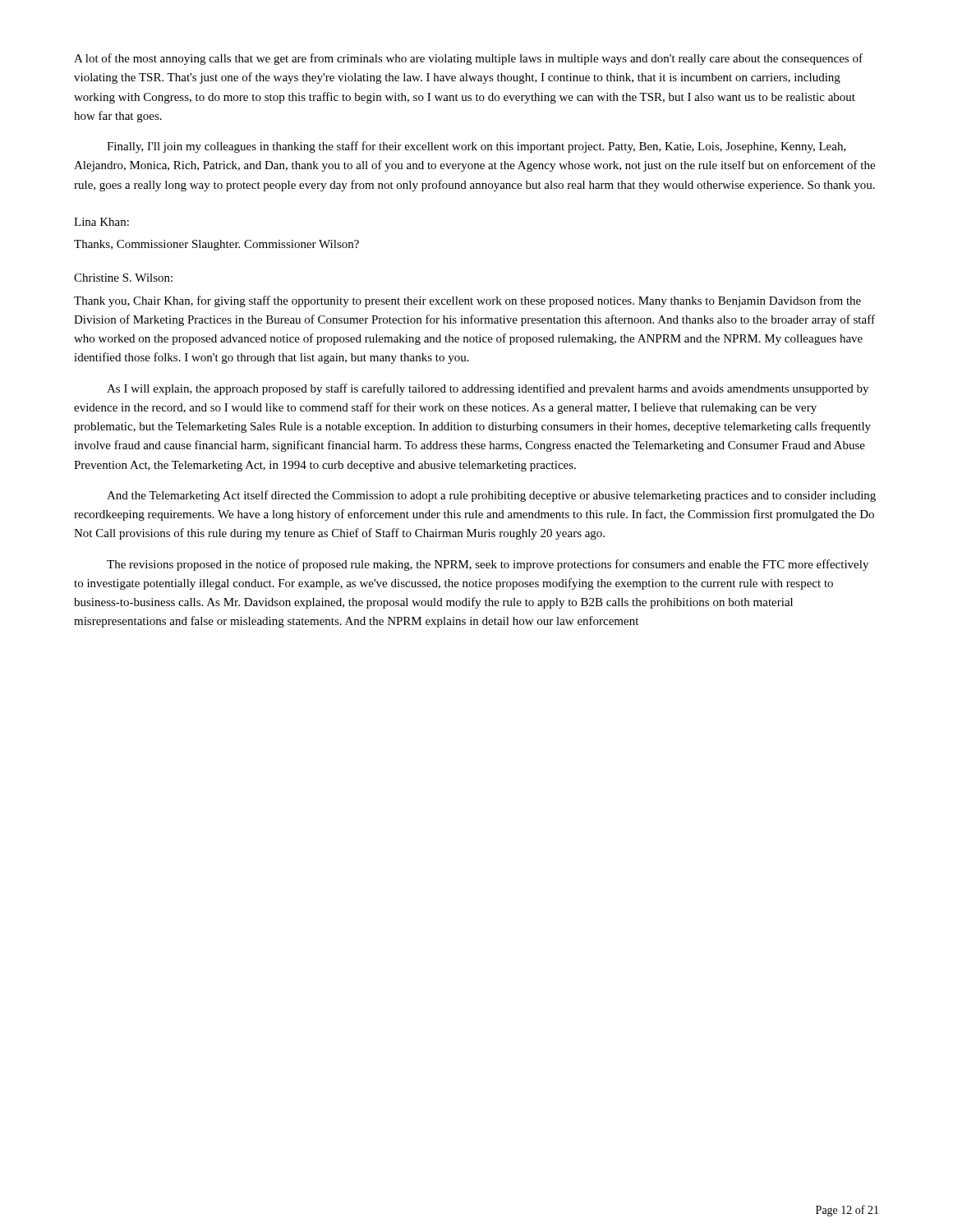
Task: Click on the text block containing "Thanks, Commissioner Slaughter."
Action: (x=217, y=244)
